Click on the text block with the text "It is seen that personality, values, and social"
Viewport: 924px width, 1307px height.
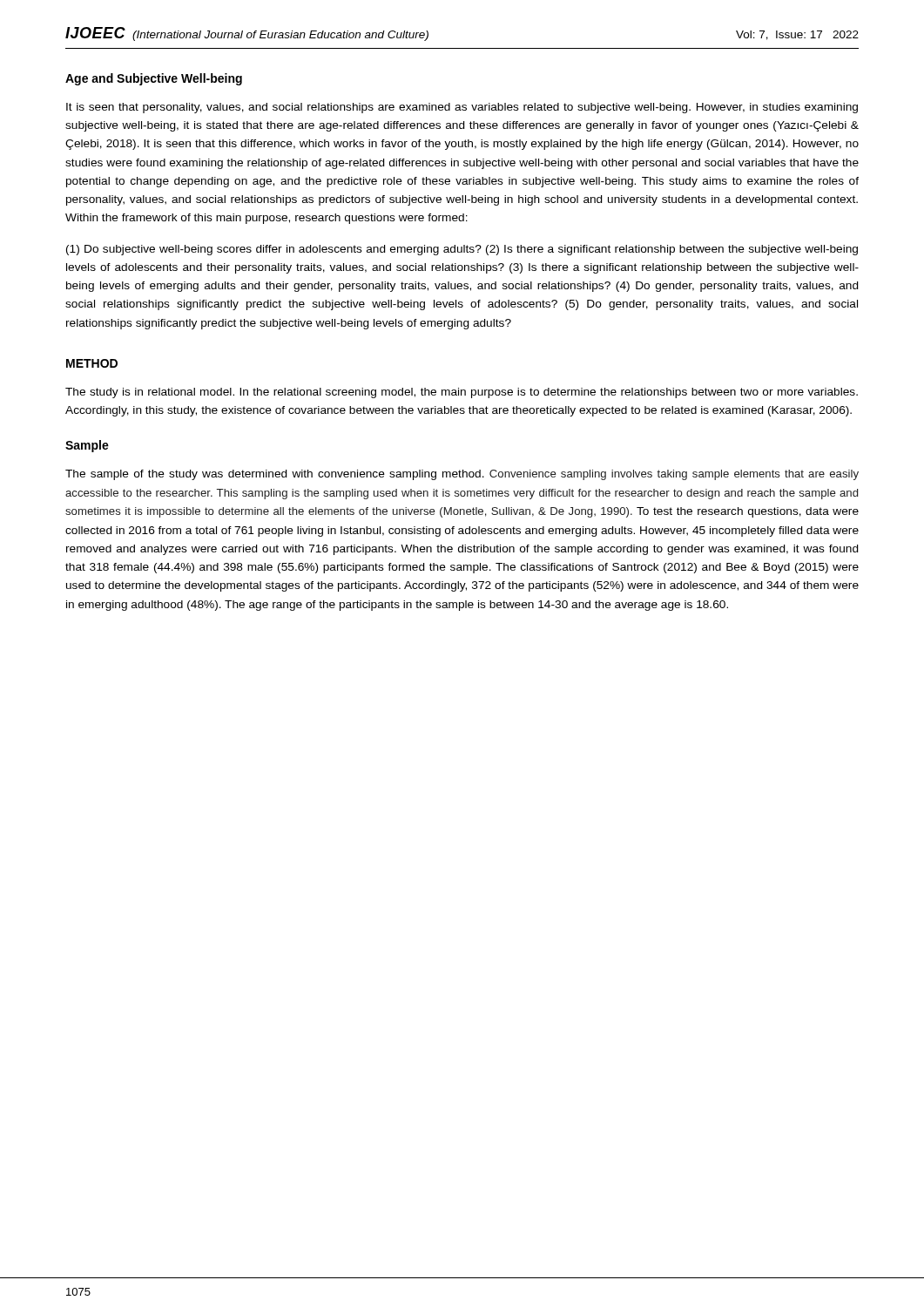[x=462, y=162]
